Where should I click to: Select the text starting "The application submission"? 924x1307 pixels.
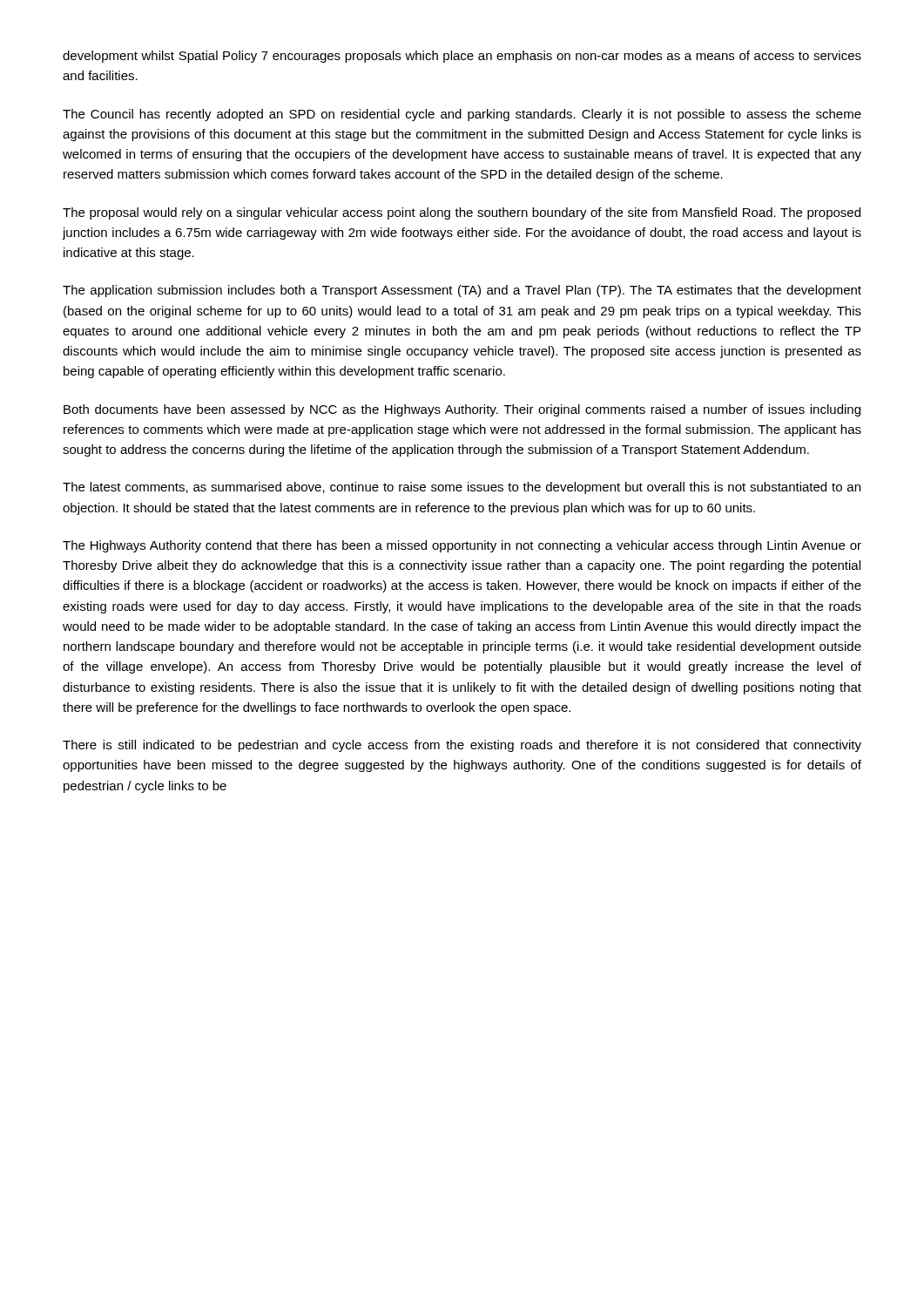coord(462,330)
